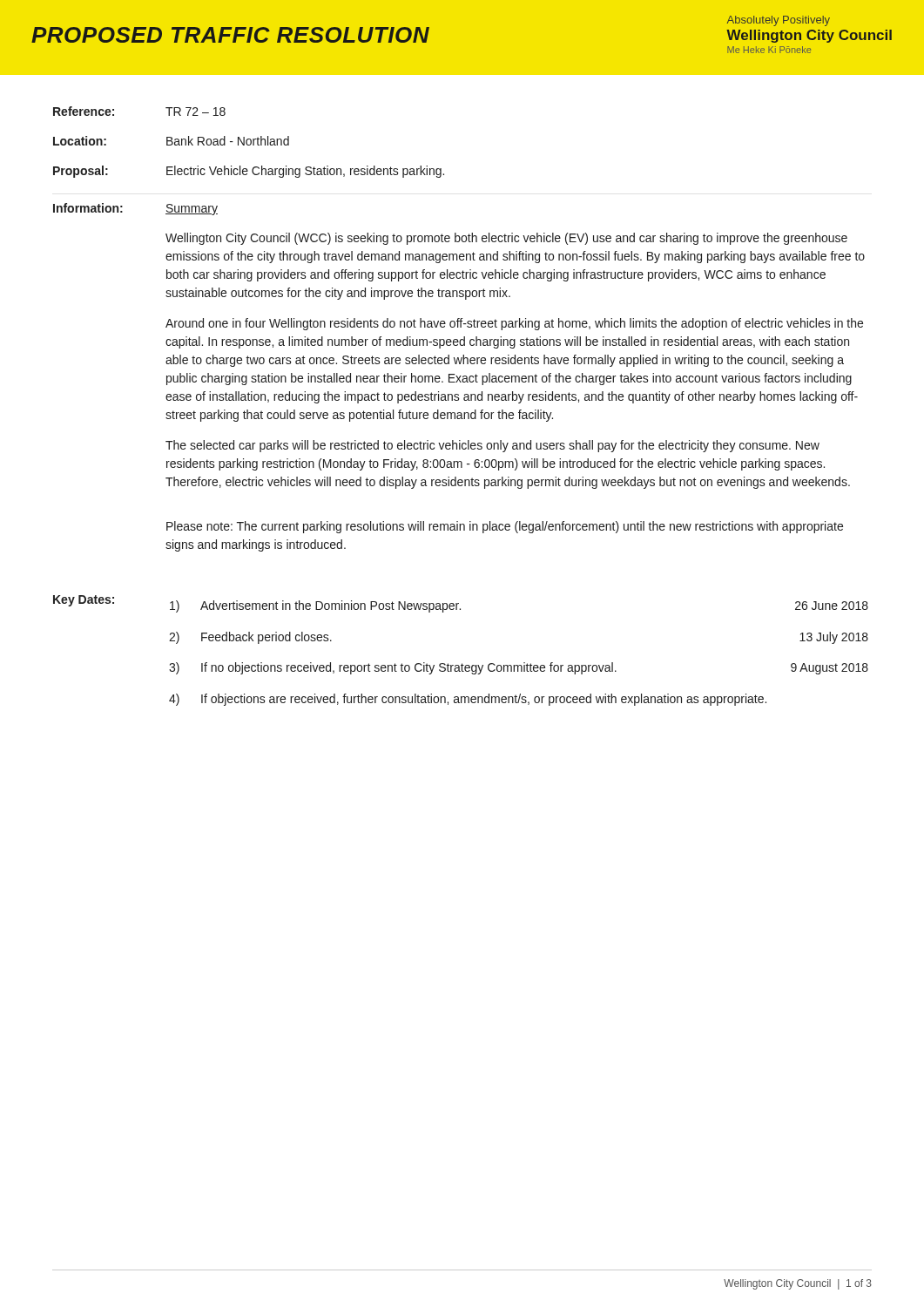Image resolution: width=924 pixels, height=1307 pixels.
Task: Click on the list item that says "If objections are"
Action: (484, 699)
